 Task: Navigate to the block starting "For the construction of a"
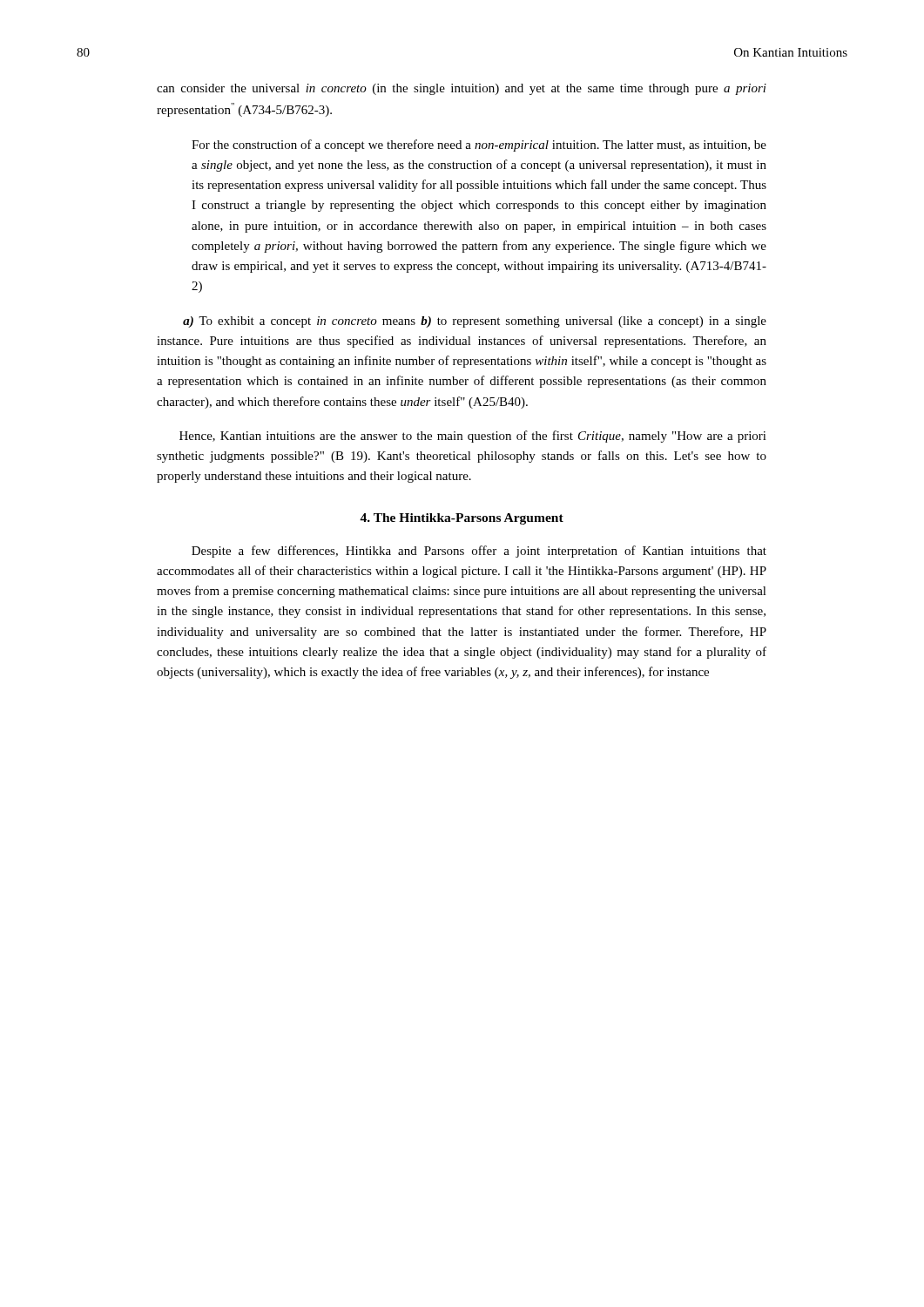(x=479, y=216)
